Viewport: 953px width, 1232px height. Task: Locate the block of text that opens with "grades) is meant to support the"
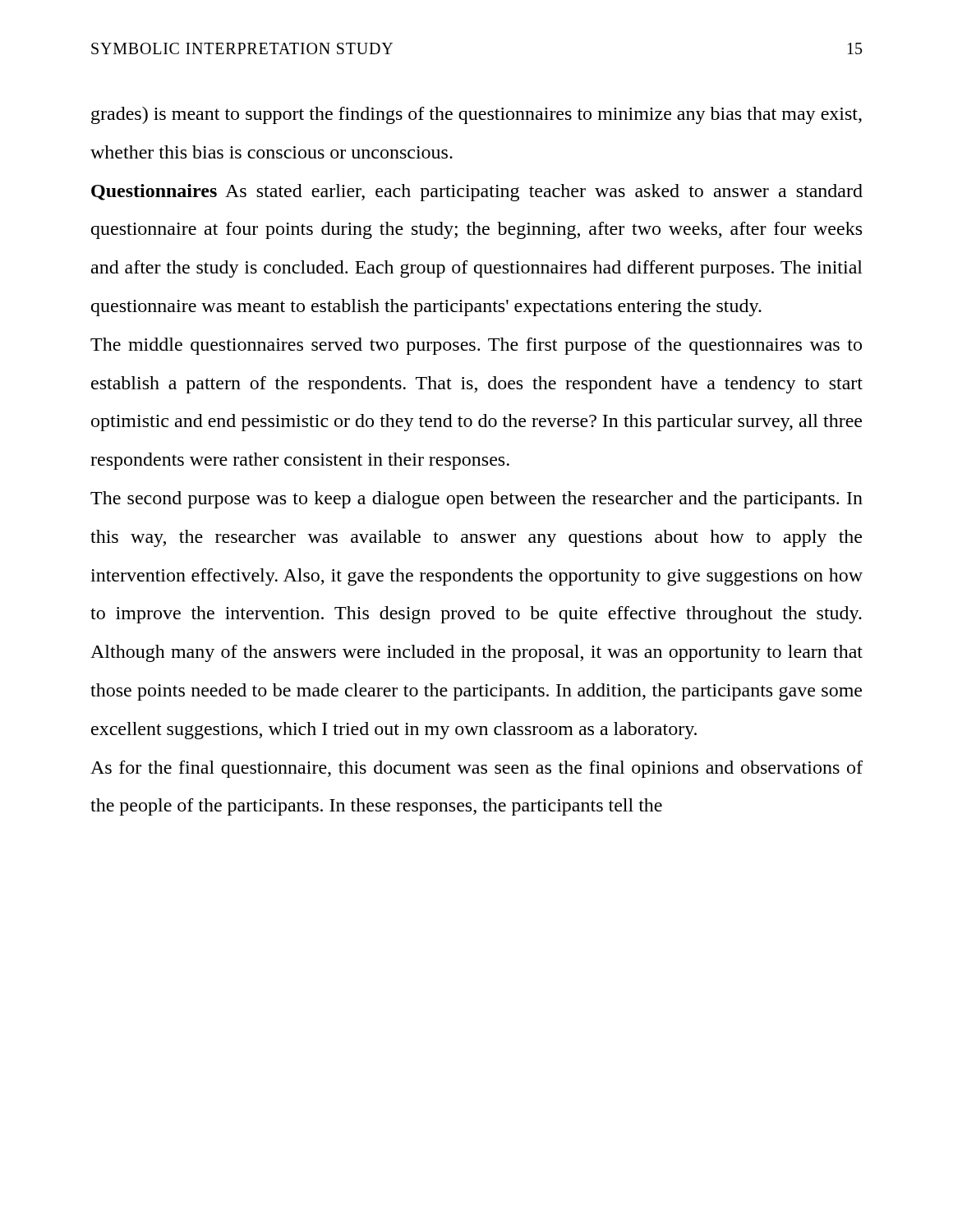tap(476, 115)
